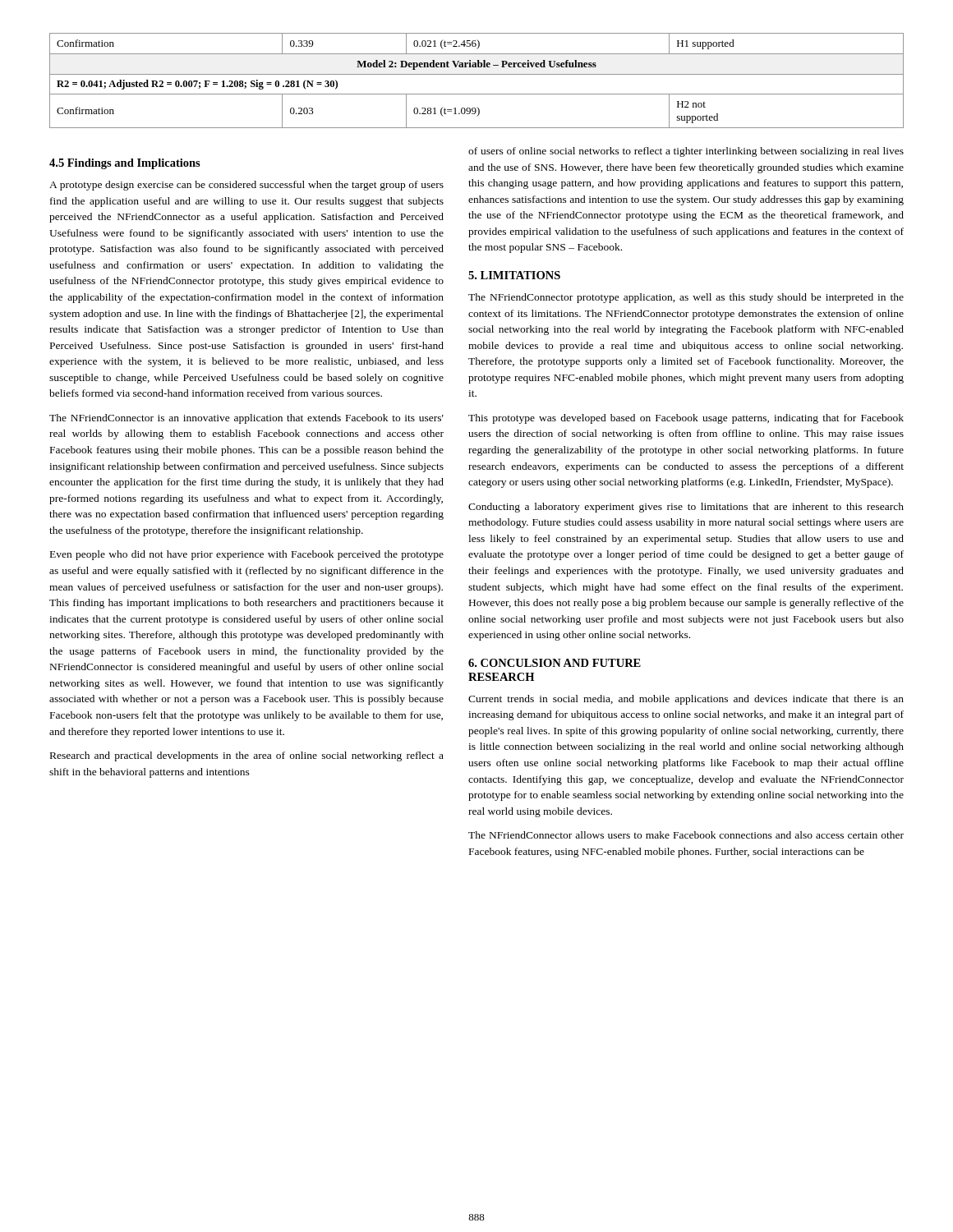Select the text block containing "Even people who did not have"
953x1232 pixels.
pyautogui.click(x=246, y=643)
